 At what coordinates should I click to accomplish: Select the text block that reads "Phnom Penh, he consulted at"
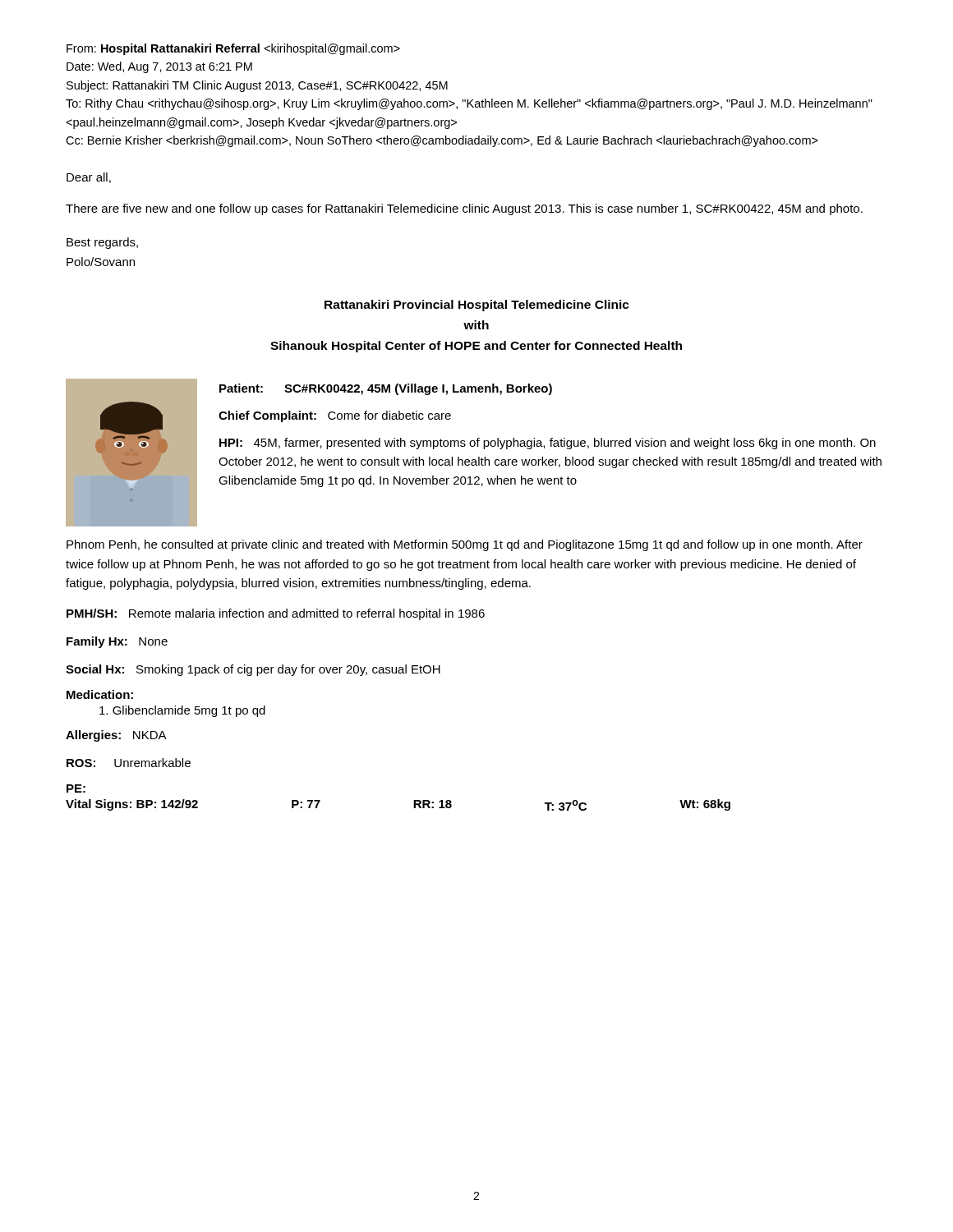(x=464, y=564)
